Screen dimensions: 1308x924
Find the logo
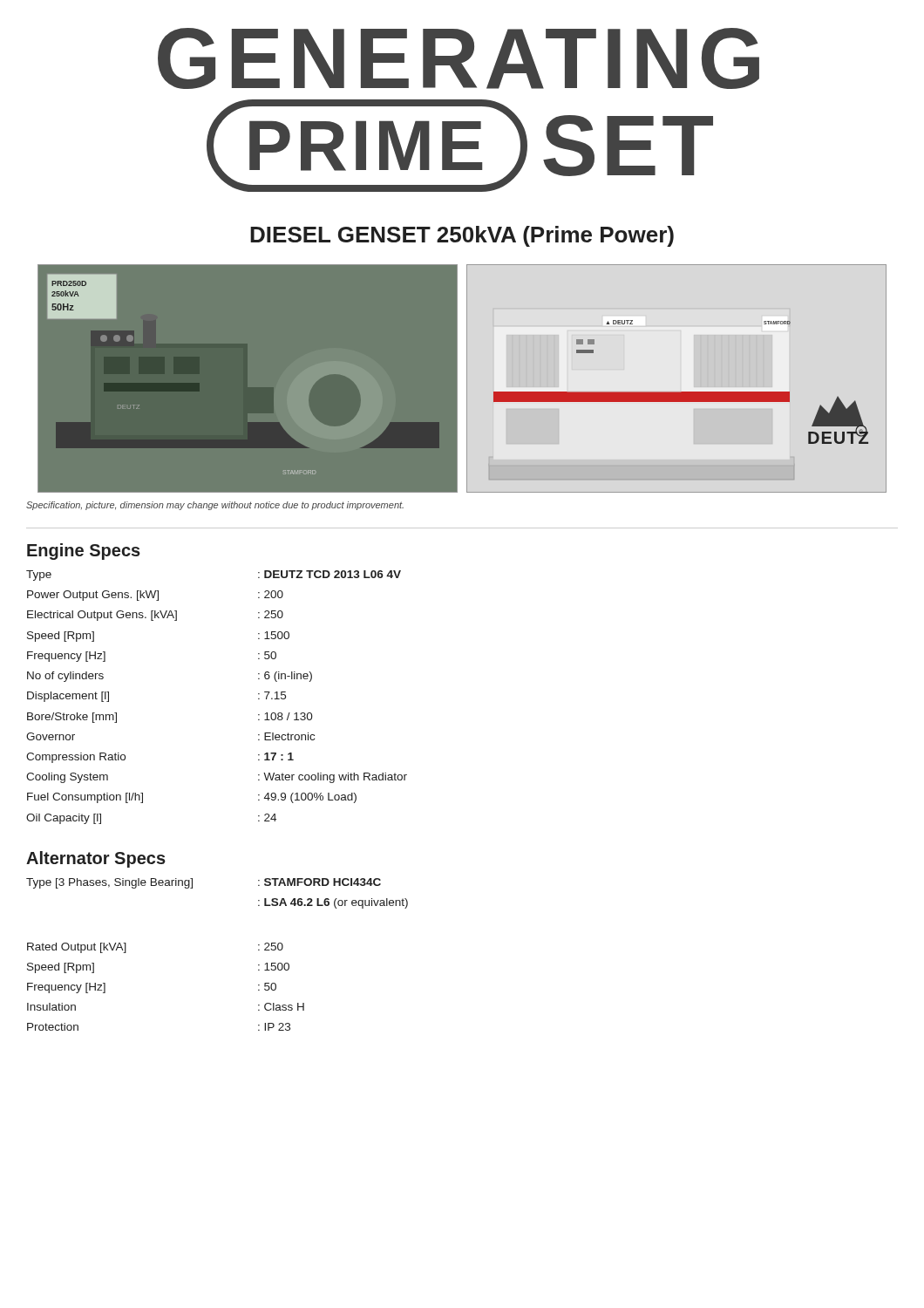point(462,100)
